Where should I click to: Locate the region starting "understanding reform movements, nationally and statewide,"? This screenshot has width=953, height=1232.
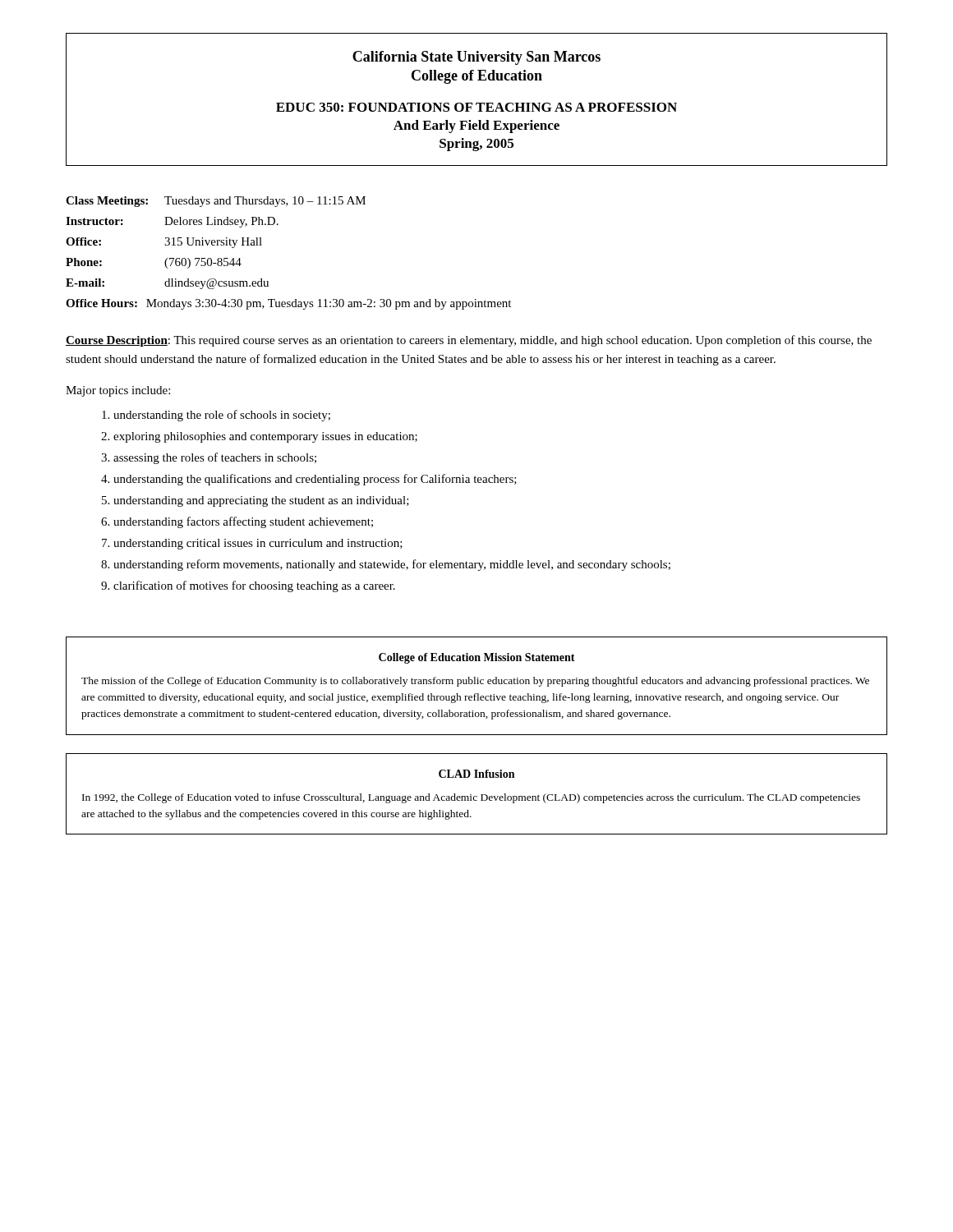[x=392, y=564]
